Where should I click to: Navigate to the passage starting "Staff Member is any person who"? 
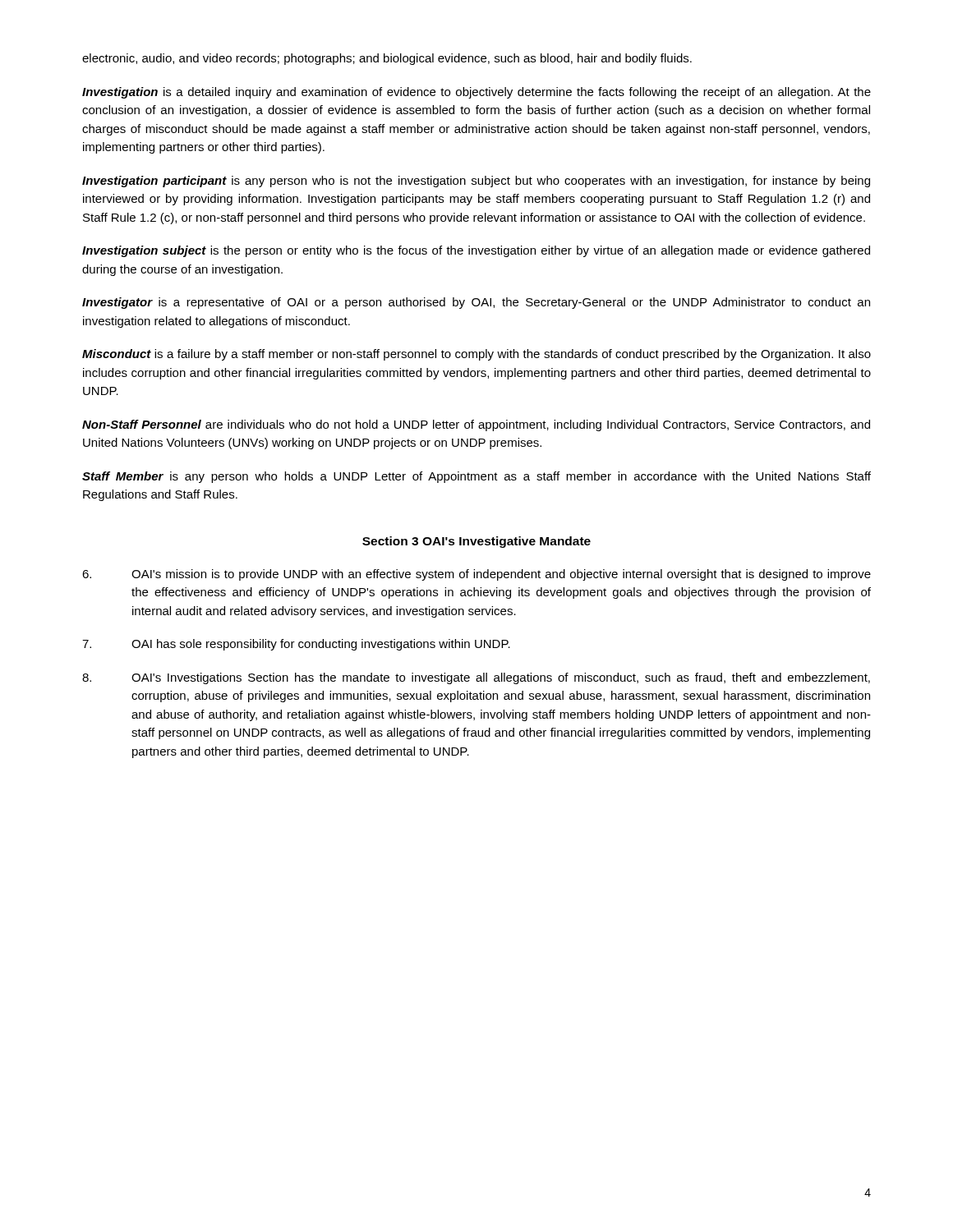(476, 485)
